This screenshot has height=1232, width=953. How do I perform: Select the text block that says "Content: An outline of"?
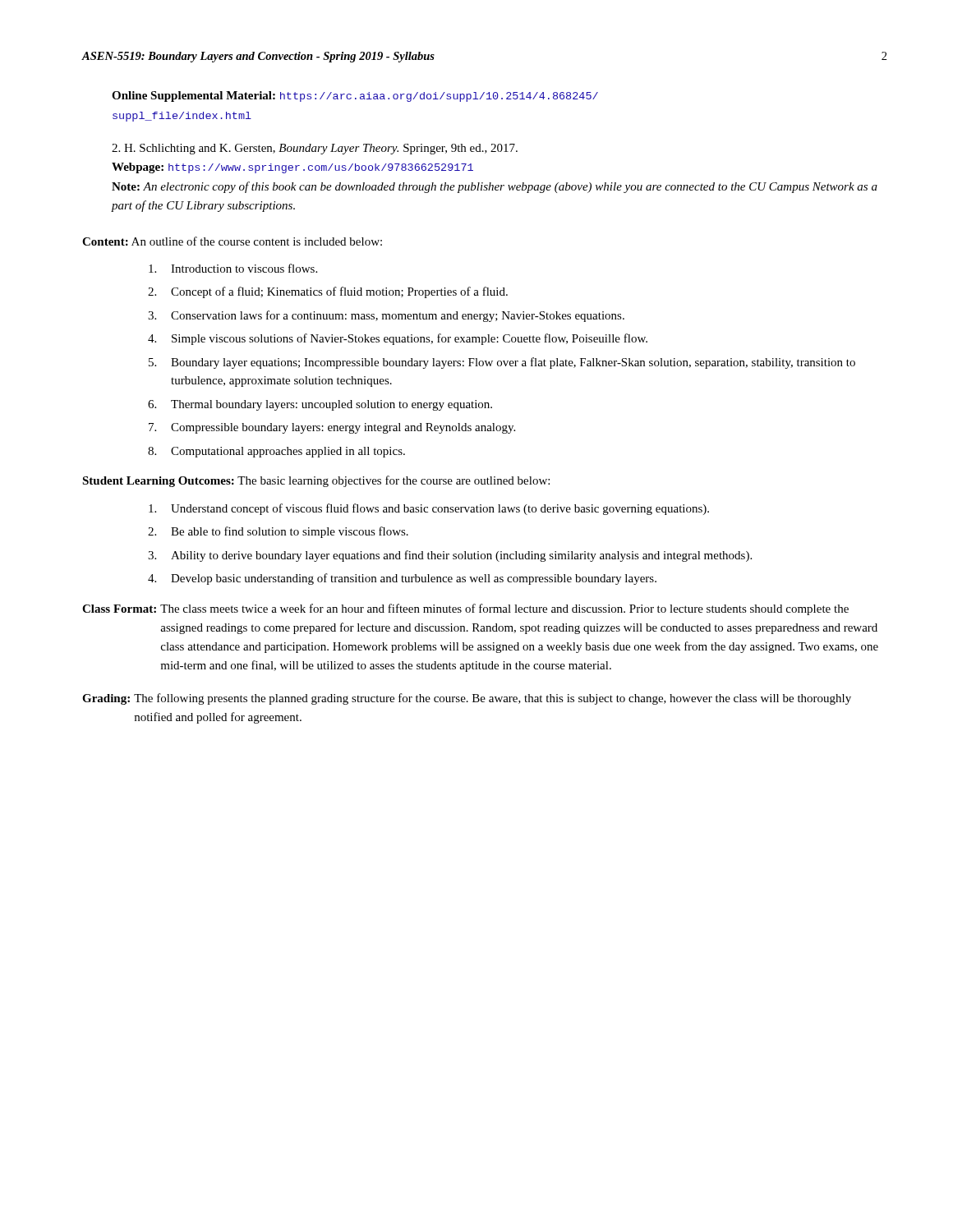233,241
